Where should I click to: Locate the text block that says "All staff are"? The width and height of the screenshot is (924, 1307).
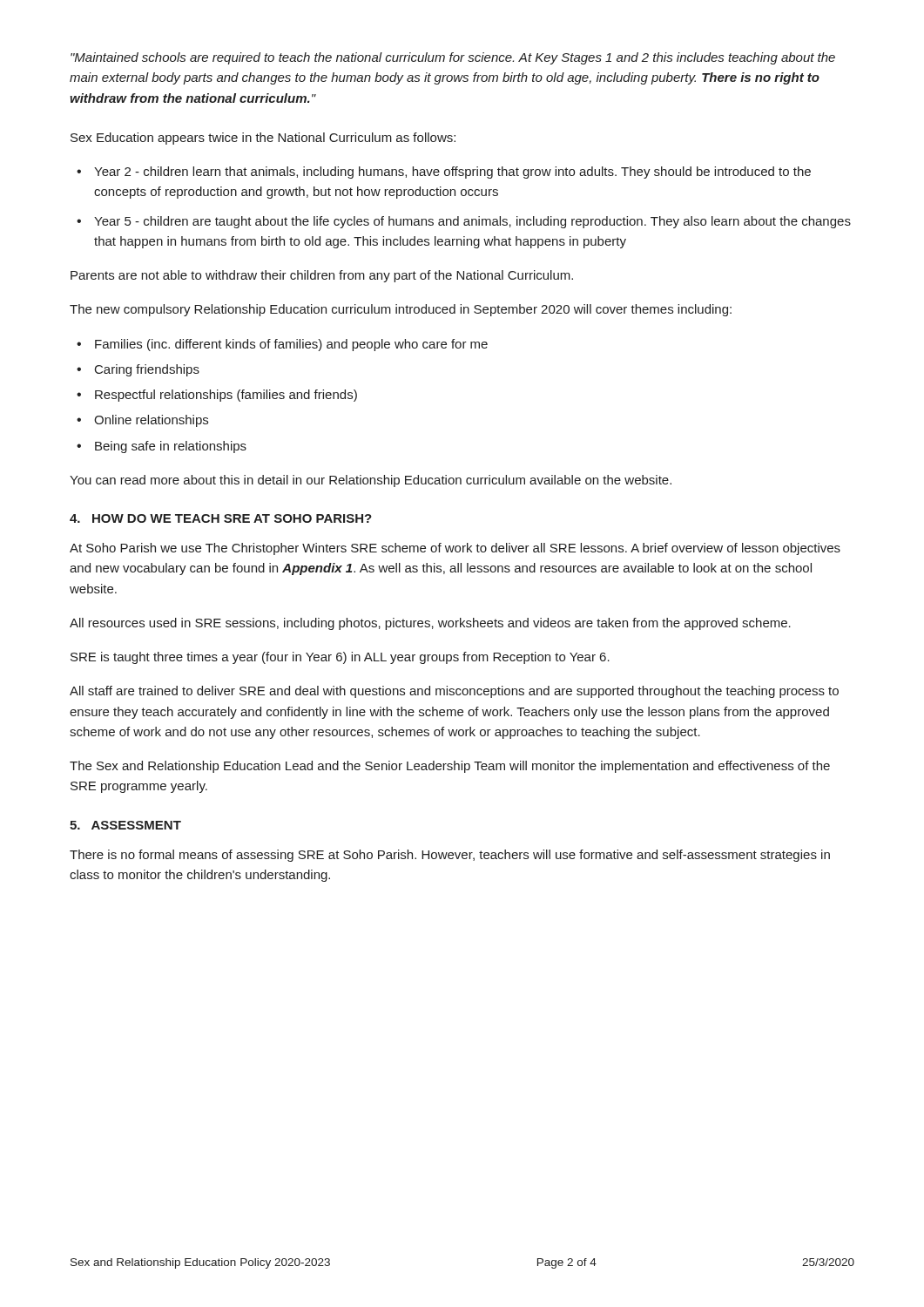pos(454,711)
